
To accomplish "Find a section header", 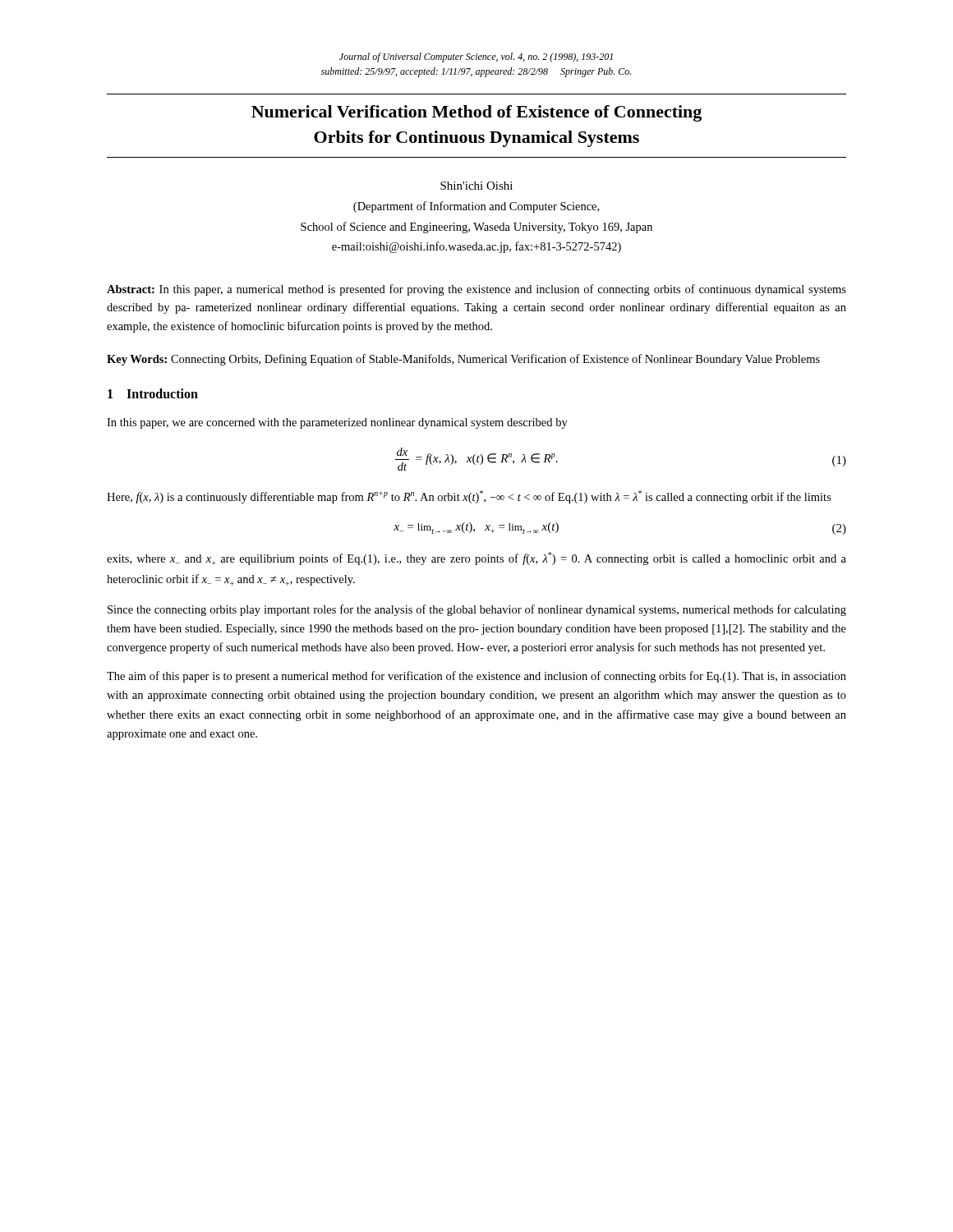I will 476,394.
